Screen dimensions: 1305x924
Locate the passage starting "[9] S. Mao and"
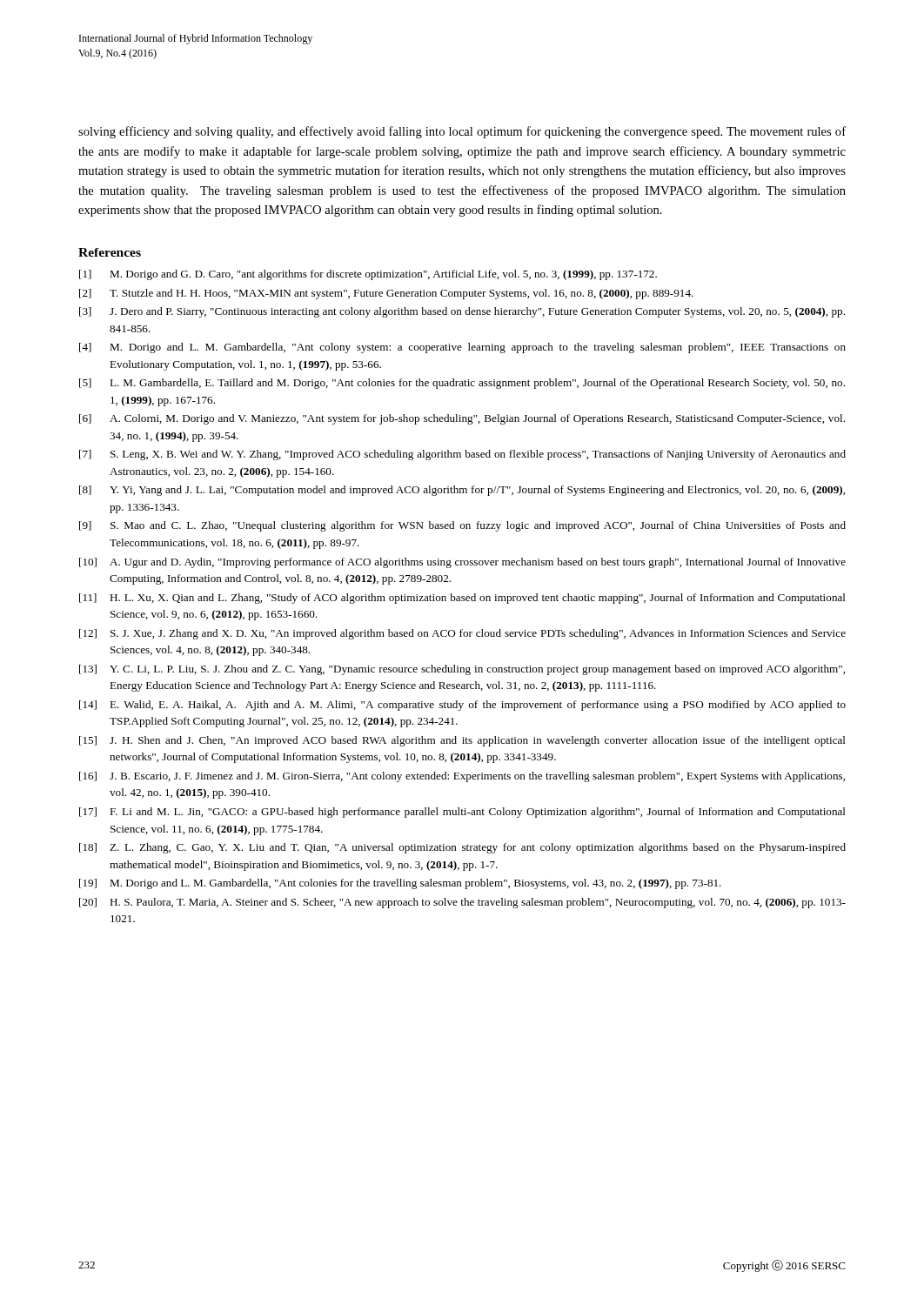click(x=462, y=534)
